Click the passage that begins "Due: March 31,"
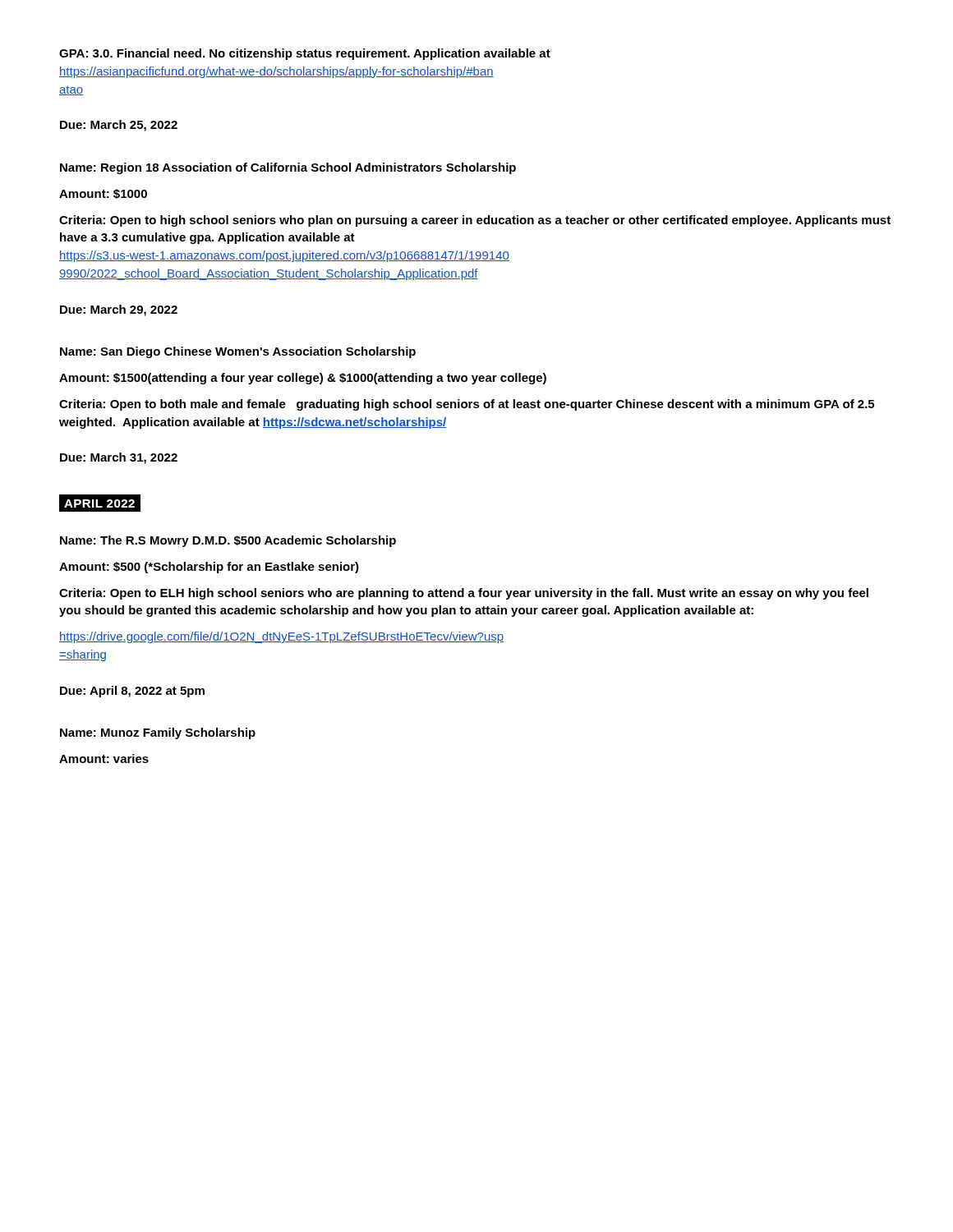The image size is (953, 1232). pos(119,458)
